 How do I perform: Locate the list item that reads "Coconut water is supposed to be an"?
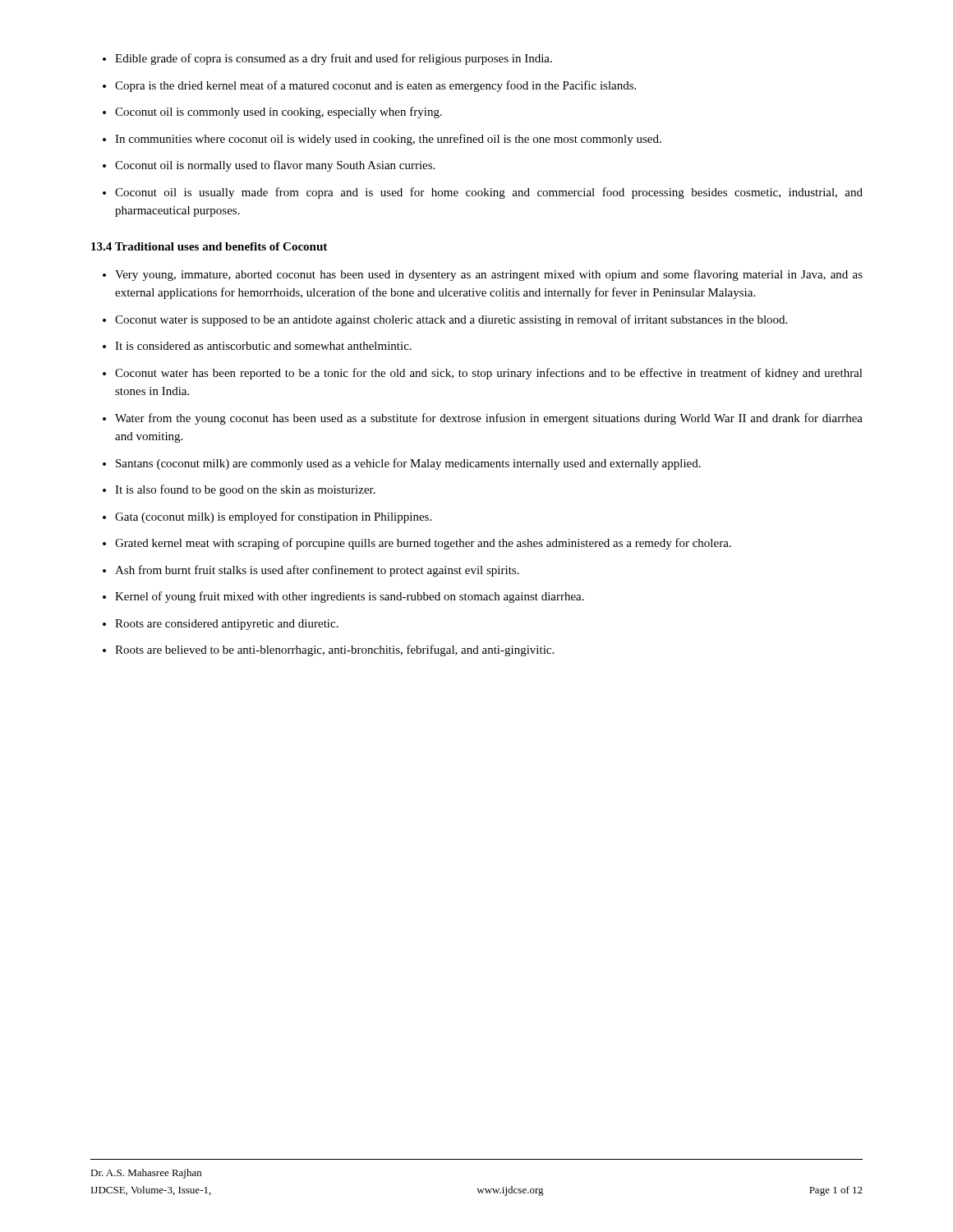coord(452,319)
